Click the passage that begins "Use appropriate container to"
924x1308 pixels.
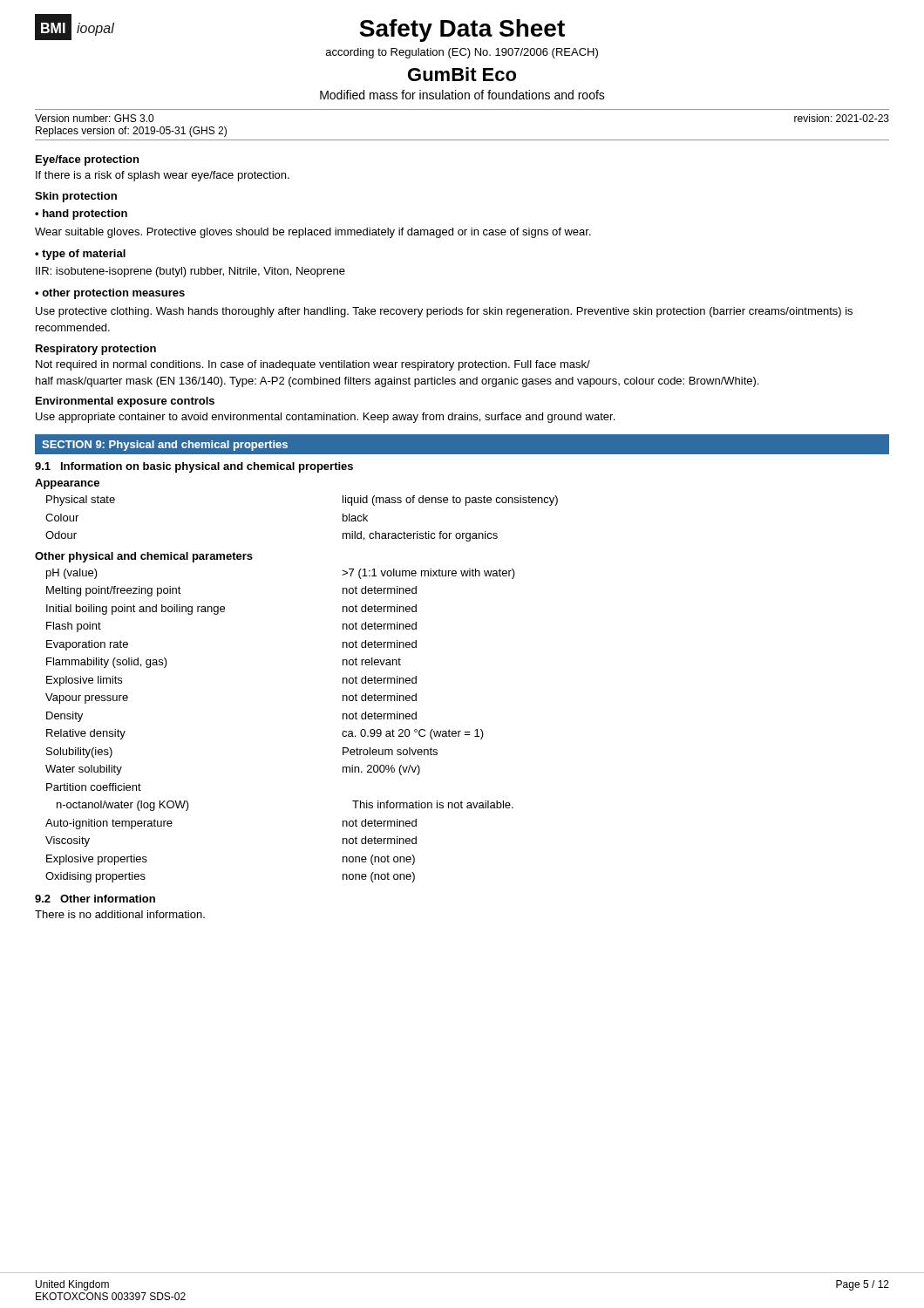[x=325, y=417]
